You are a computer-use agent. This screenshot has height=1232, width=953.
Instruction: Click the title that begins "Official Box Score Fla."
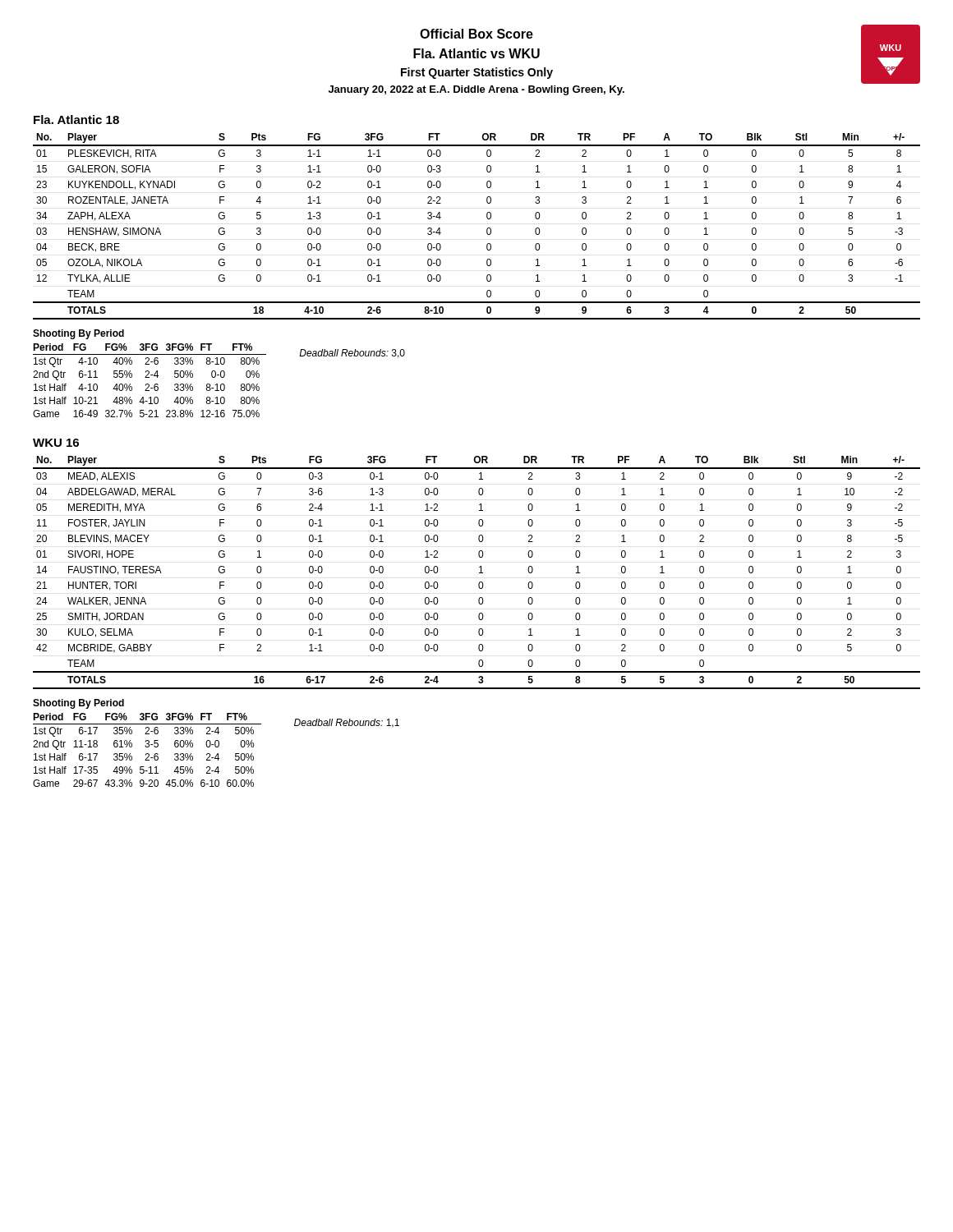(477, 54)
